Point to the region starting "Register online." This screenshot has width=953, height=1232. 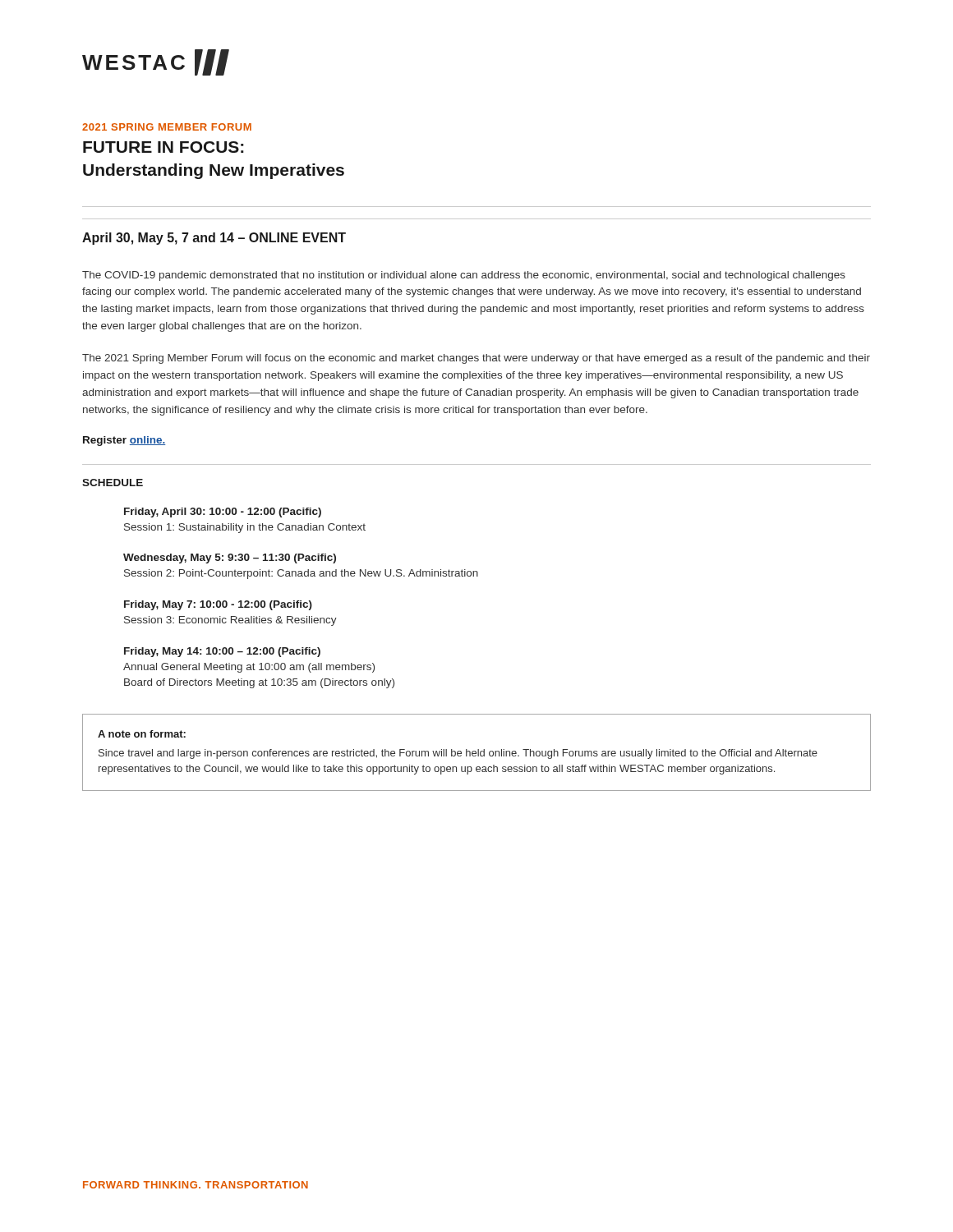[x=124, y=440]
